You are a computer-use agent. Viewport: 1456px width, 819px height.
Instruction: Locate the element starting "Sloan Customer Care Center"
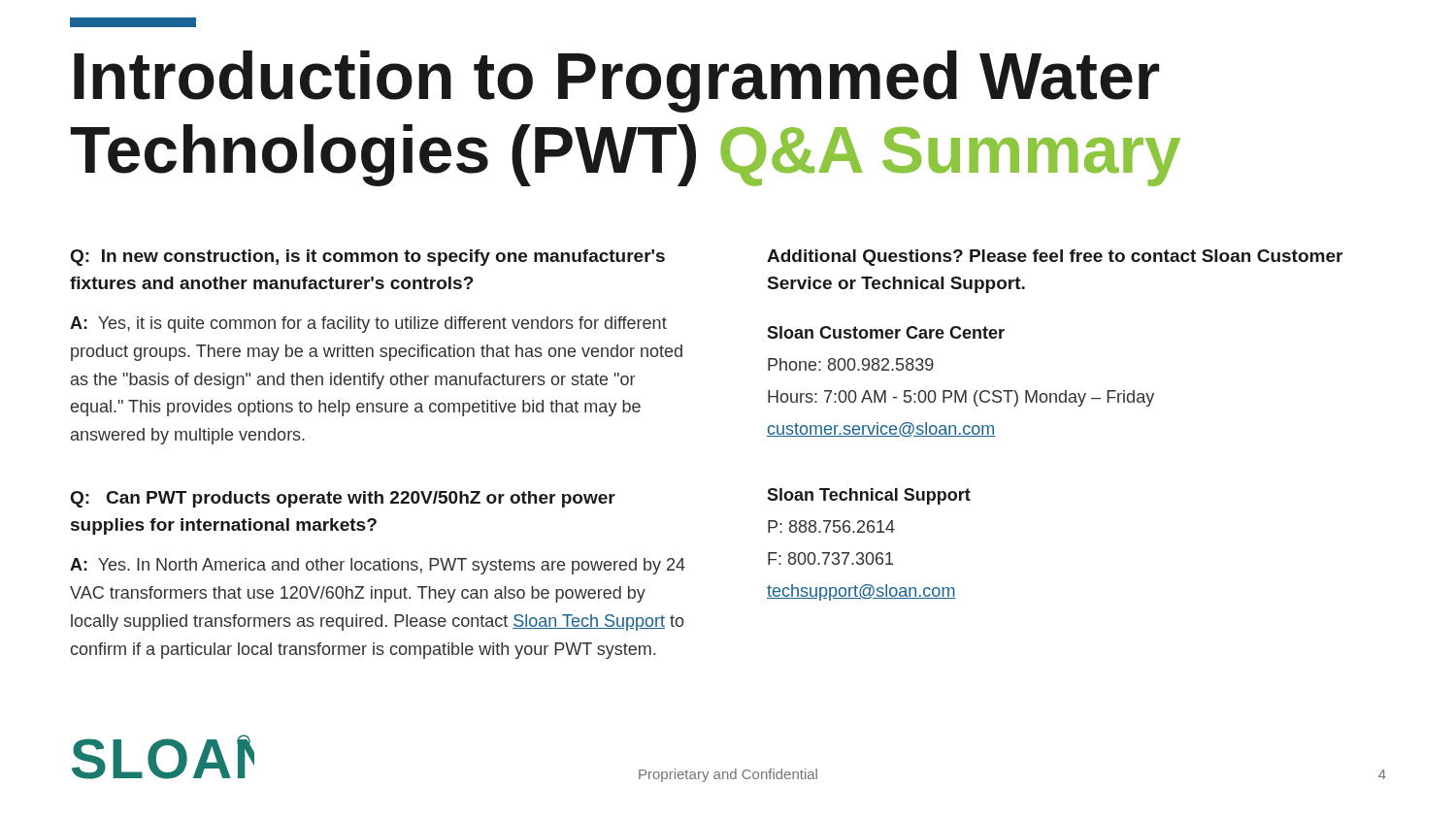point(1077,383)
